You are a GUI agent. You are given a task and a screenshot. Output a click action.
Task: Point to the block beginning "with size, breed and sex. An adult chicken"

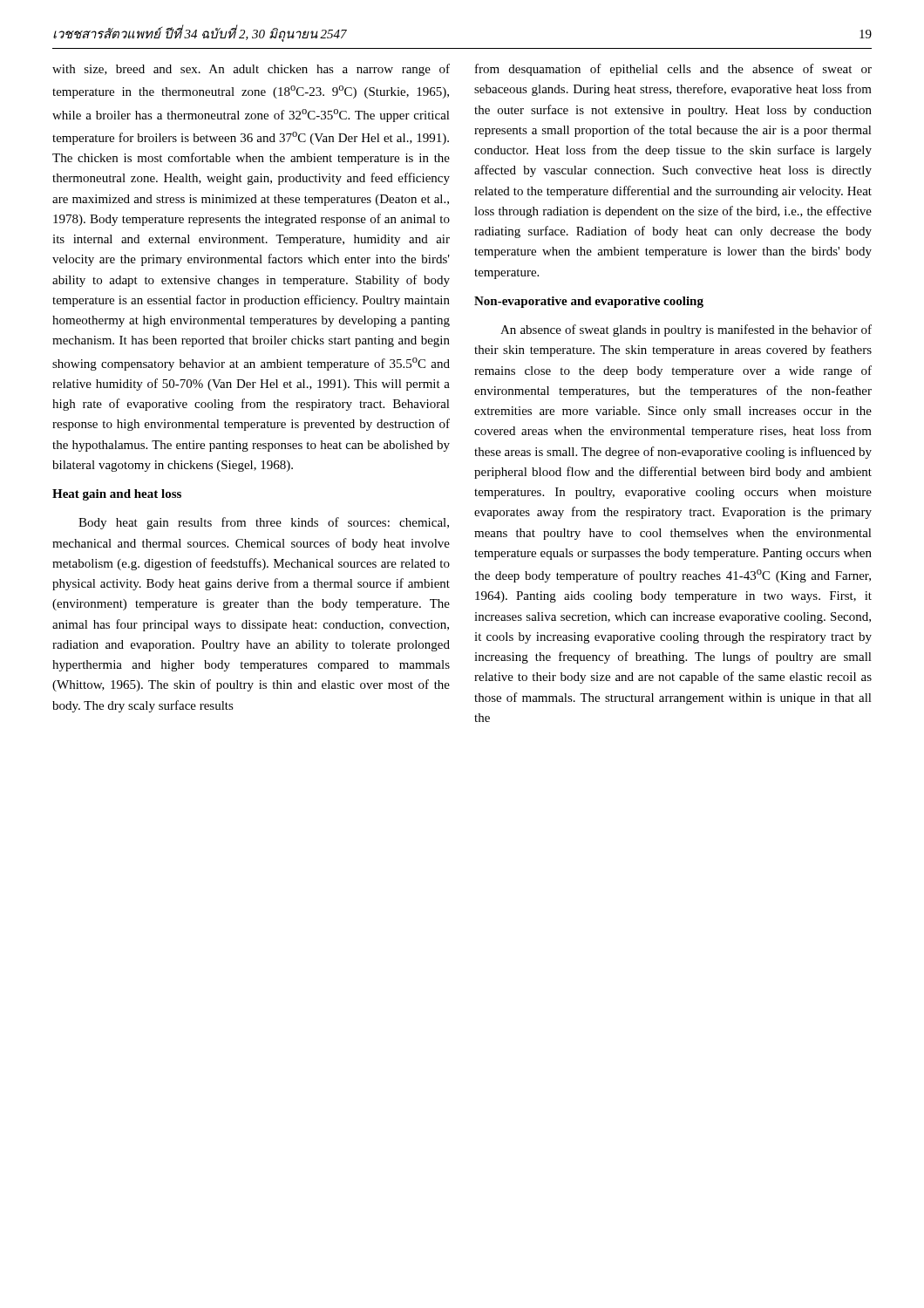coord(251,267)
